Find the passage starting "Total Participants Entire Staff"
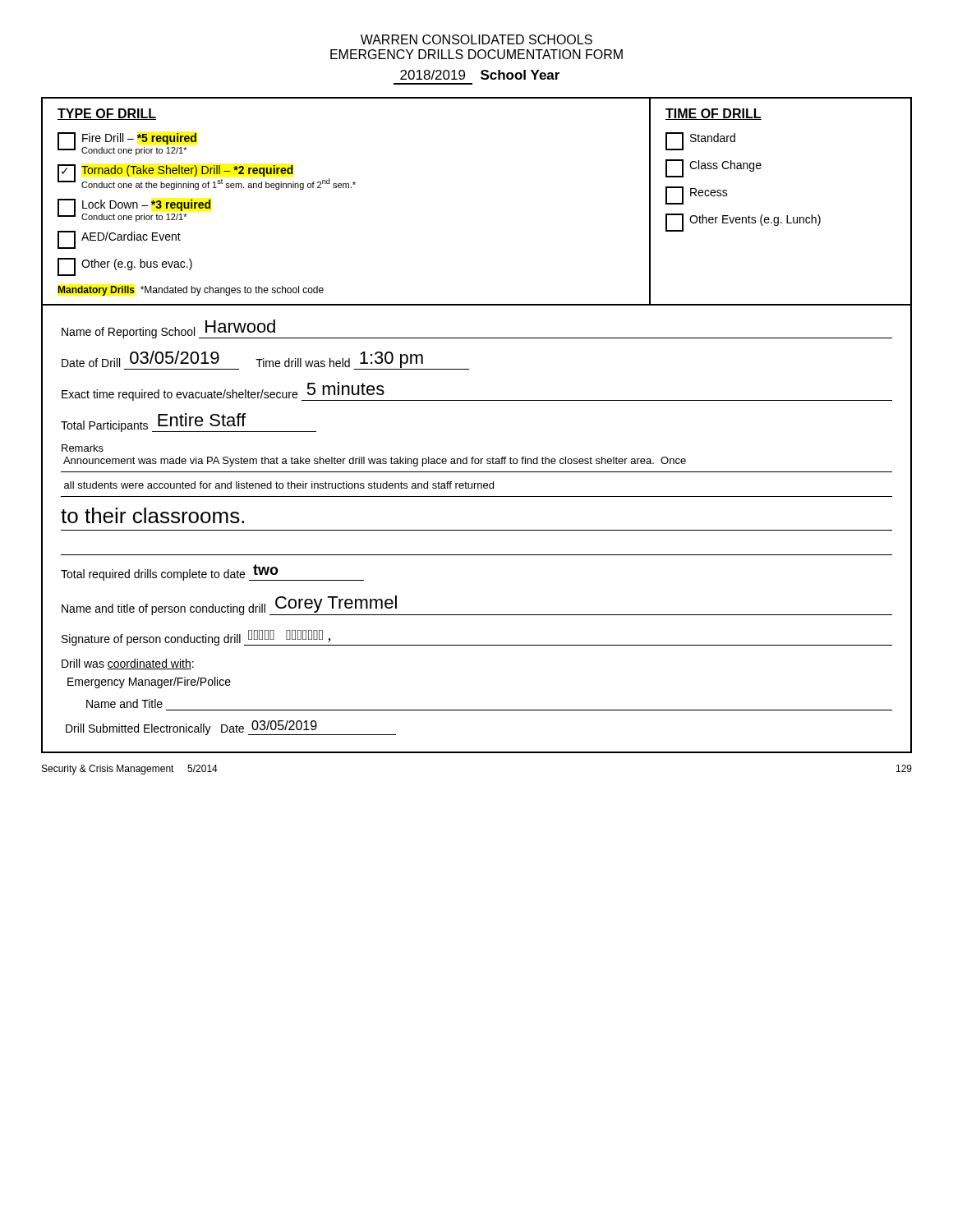Screen dimensions: 1232x953 pyautogui.click(x=188, y=422)
